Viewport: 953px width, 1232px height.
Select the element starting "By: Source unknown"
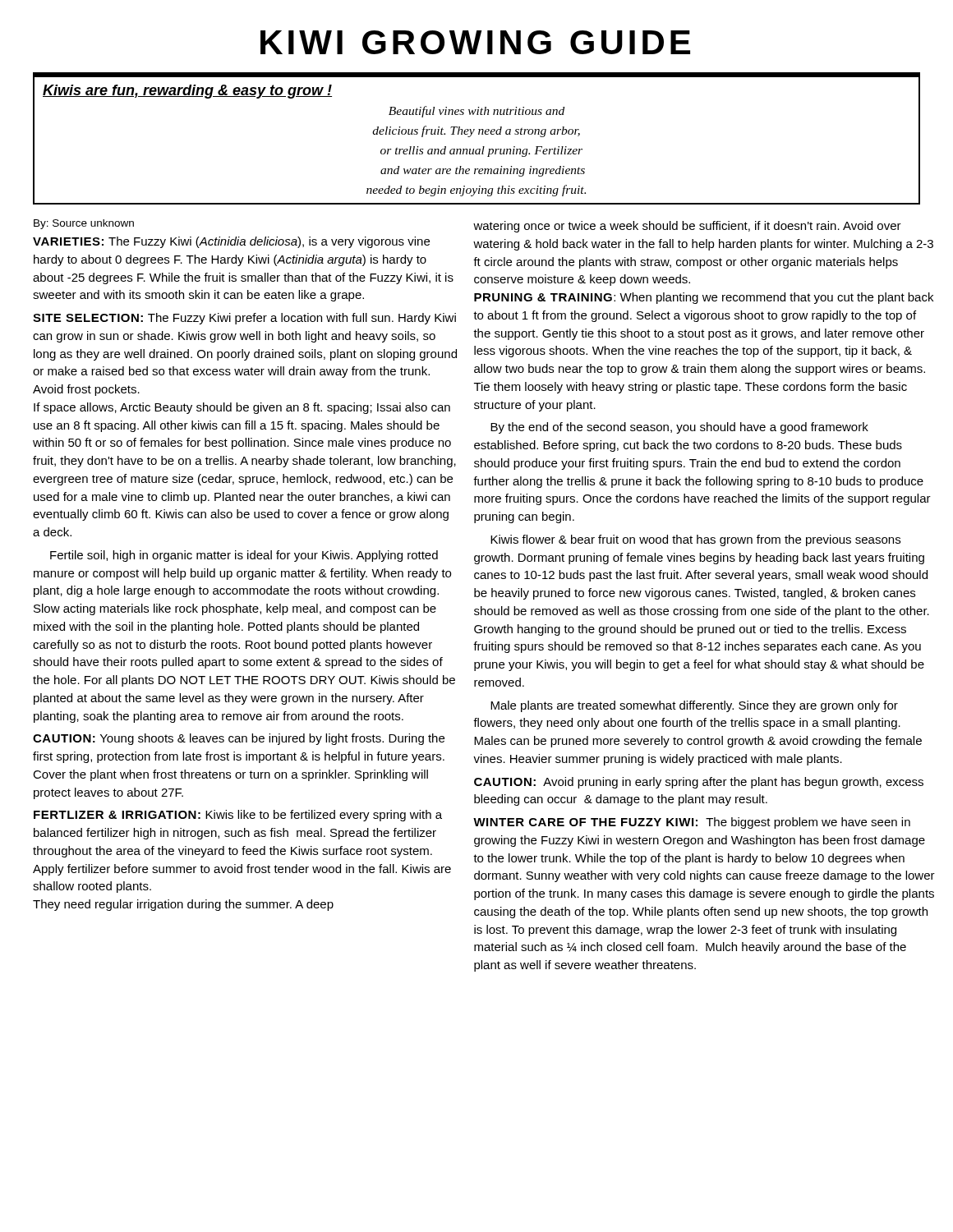84,223
